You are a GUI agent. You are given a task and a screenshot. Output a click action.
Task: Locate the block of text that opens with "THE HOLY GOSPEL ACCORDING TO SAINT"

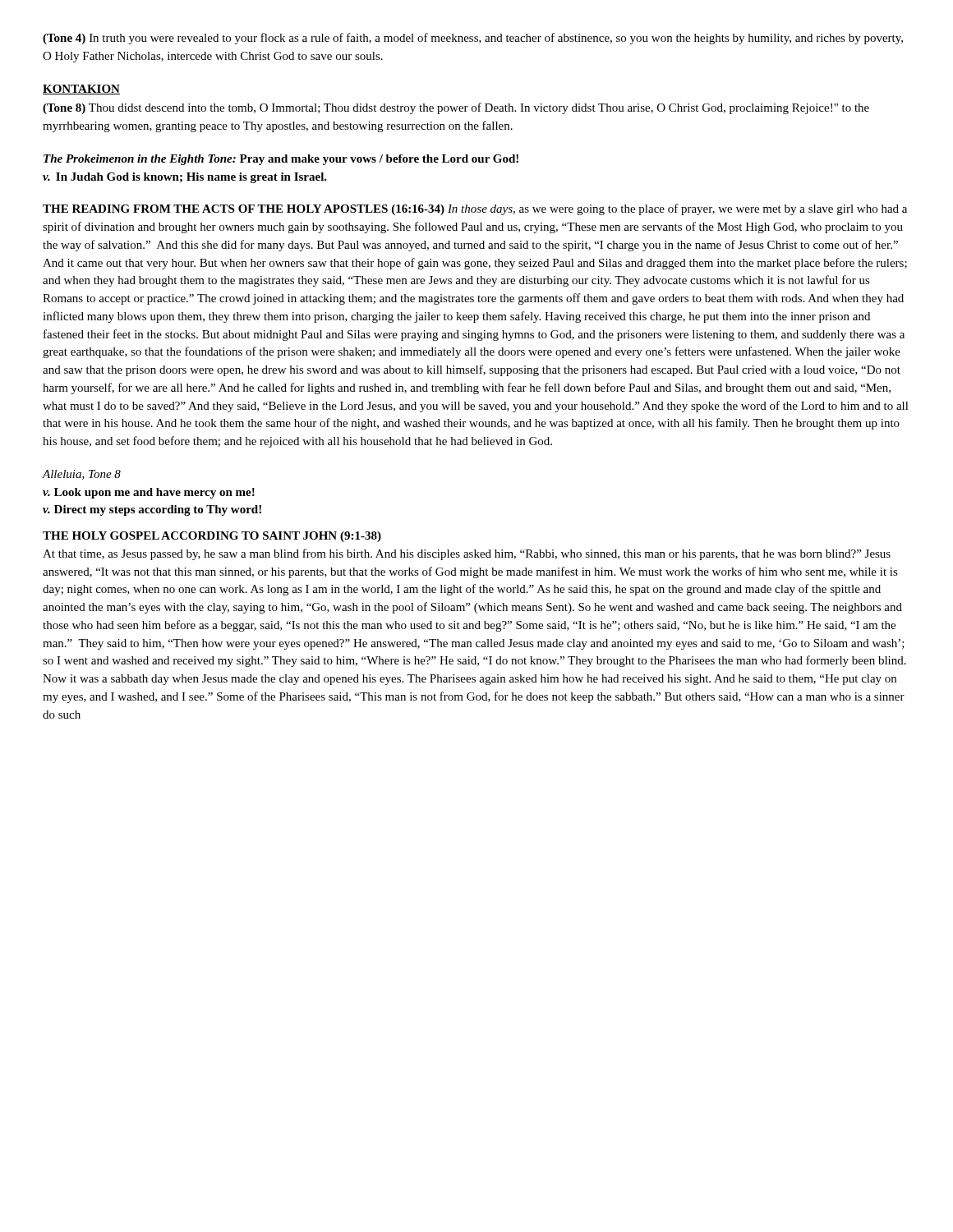tap(475, 625)
